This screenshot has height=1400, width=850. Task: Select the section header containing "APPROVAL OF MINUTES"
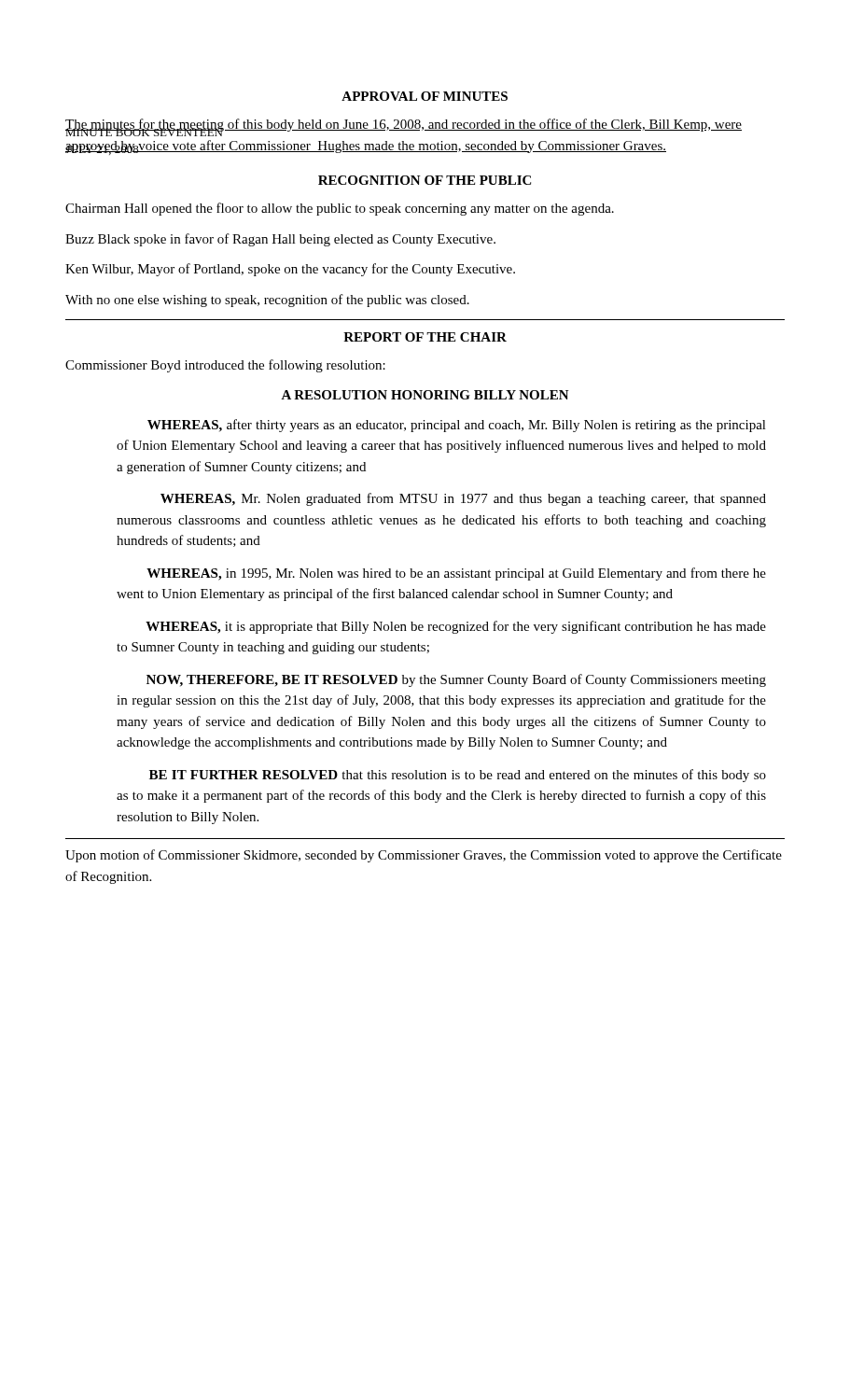(425, 96)
